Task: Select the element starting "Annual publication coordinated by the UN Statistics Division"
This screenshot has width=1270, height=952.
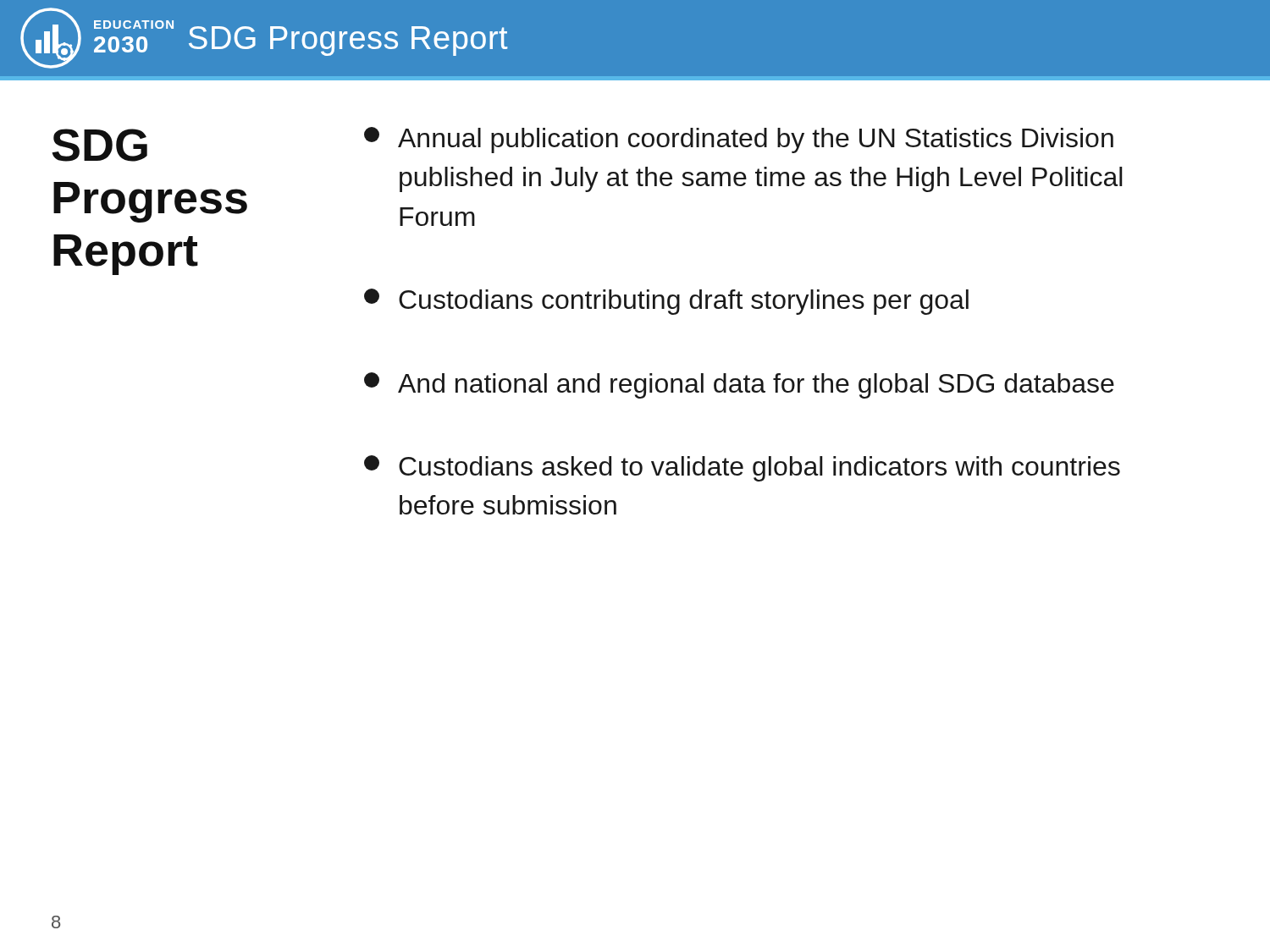Action: pyautogui.click(x=779, y=177)
